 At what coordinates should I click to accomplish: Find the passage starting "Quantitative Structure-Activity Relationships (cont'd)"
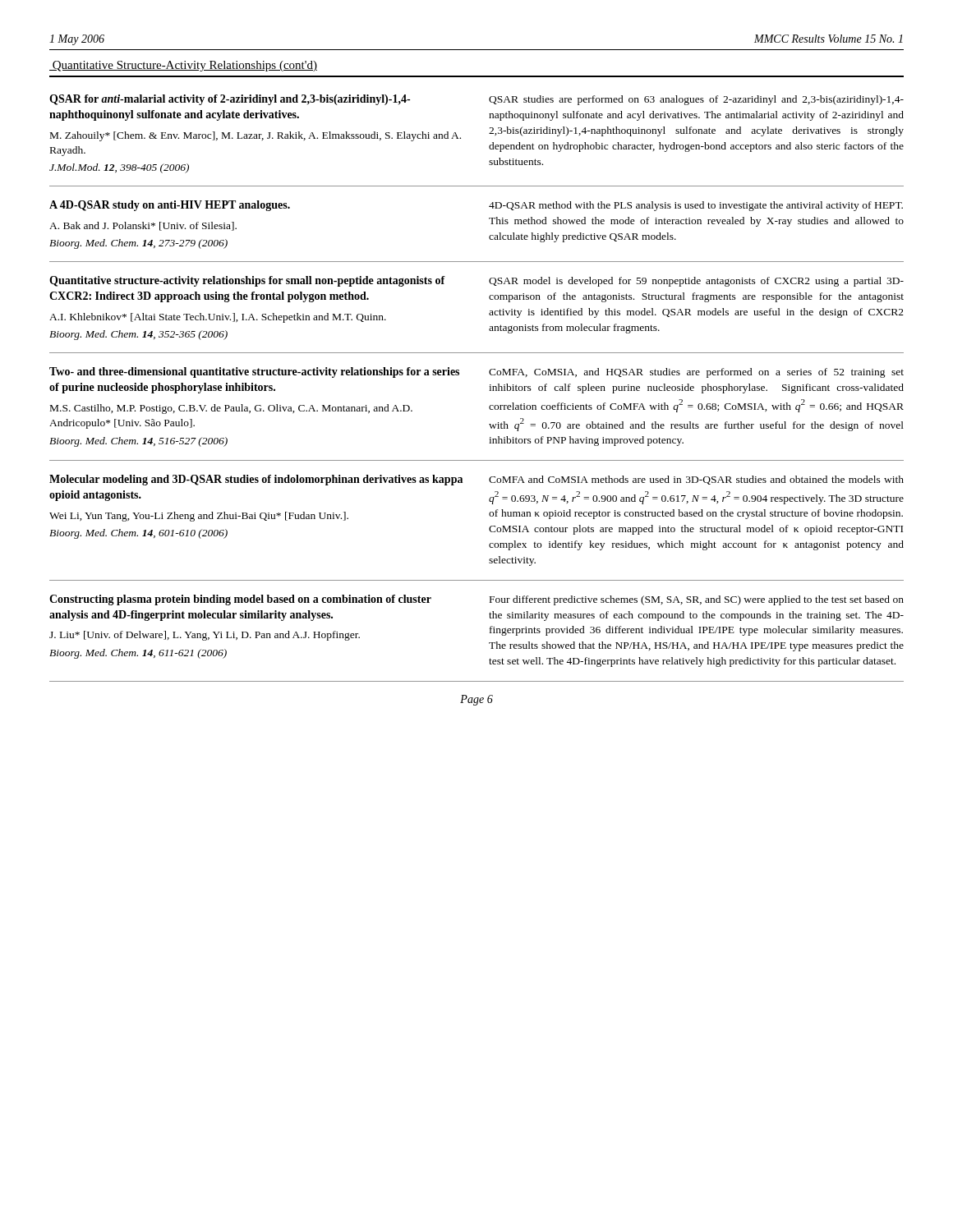pyautogui.click(x=183, y=65)
